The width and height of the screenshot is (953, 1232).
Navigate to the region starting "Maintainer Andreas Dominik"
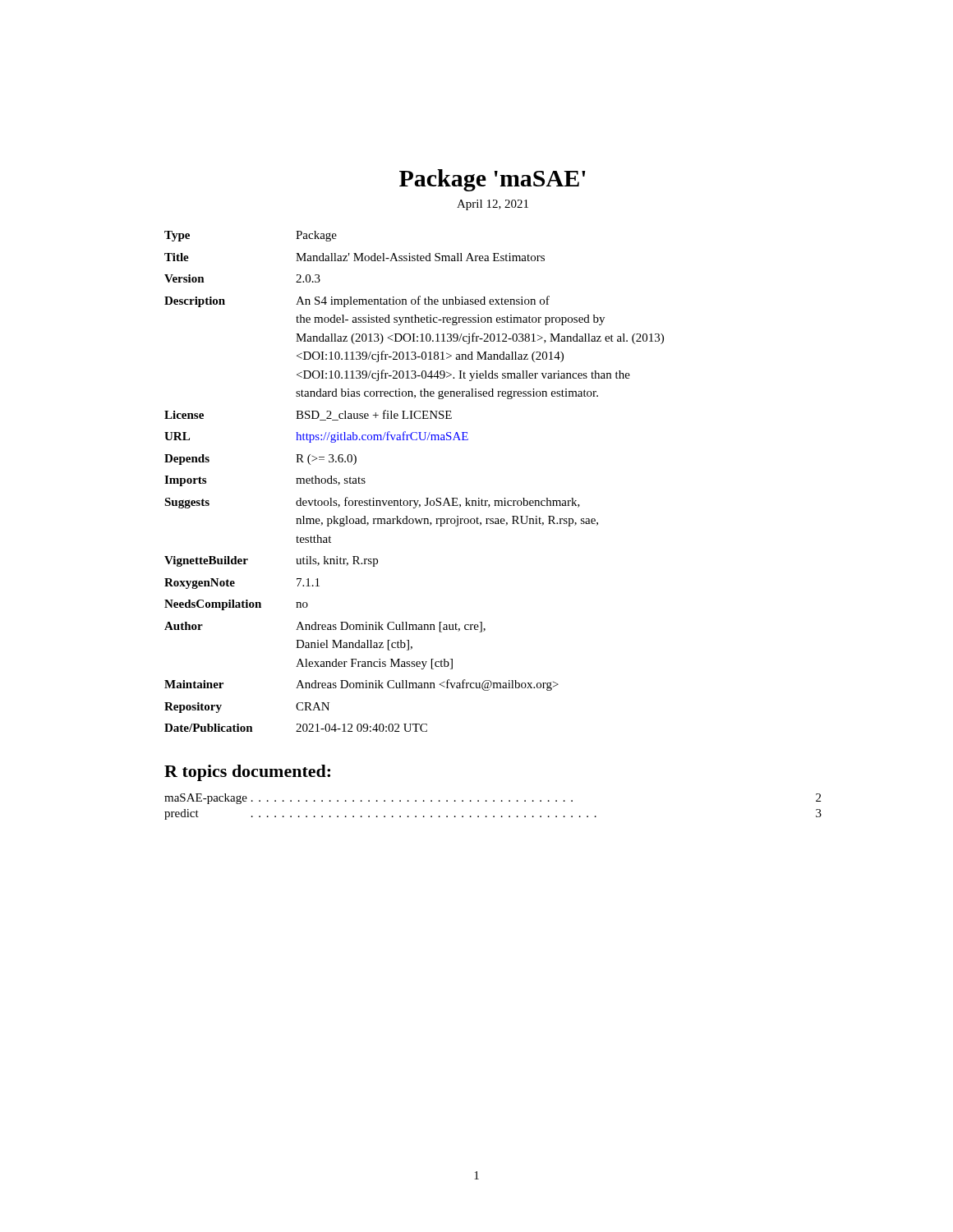click(493, 684)
